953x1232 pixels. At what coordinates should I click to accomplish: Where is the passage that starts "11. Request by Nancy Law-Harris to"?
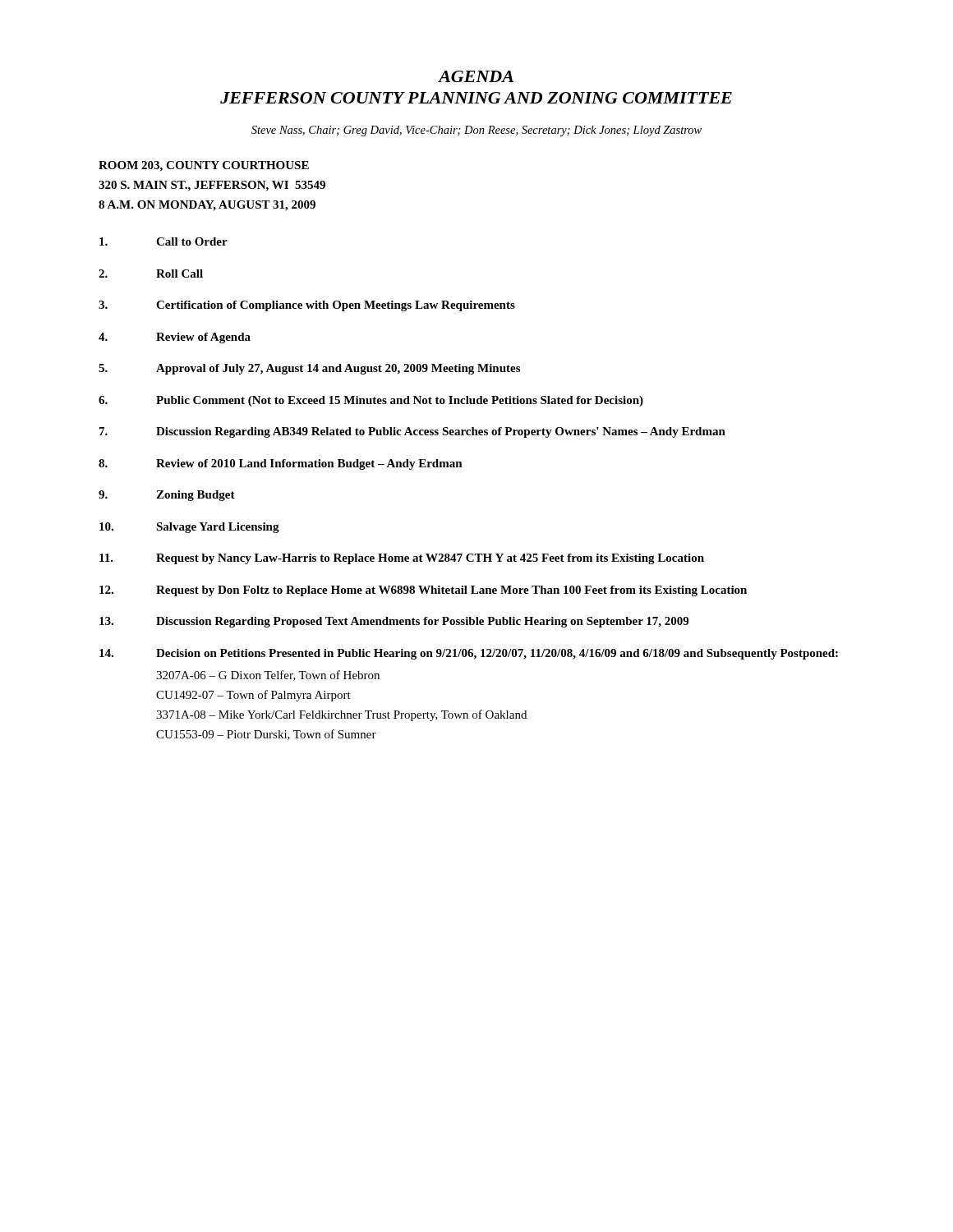[476, 558]
